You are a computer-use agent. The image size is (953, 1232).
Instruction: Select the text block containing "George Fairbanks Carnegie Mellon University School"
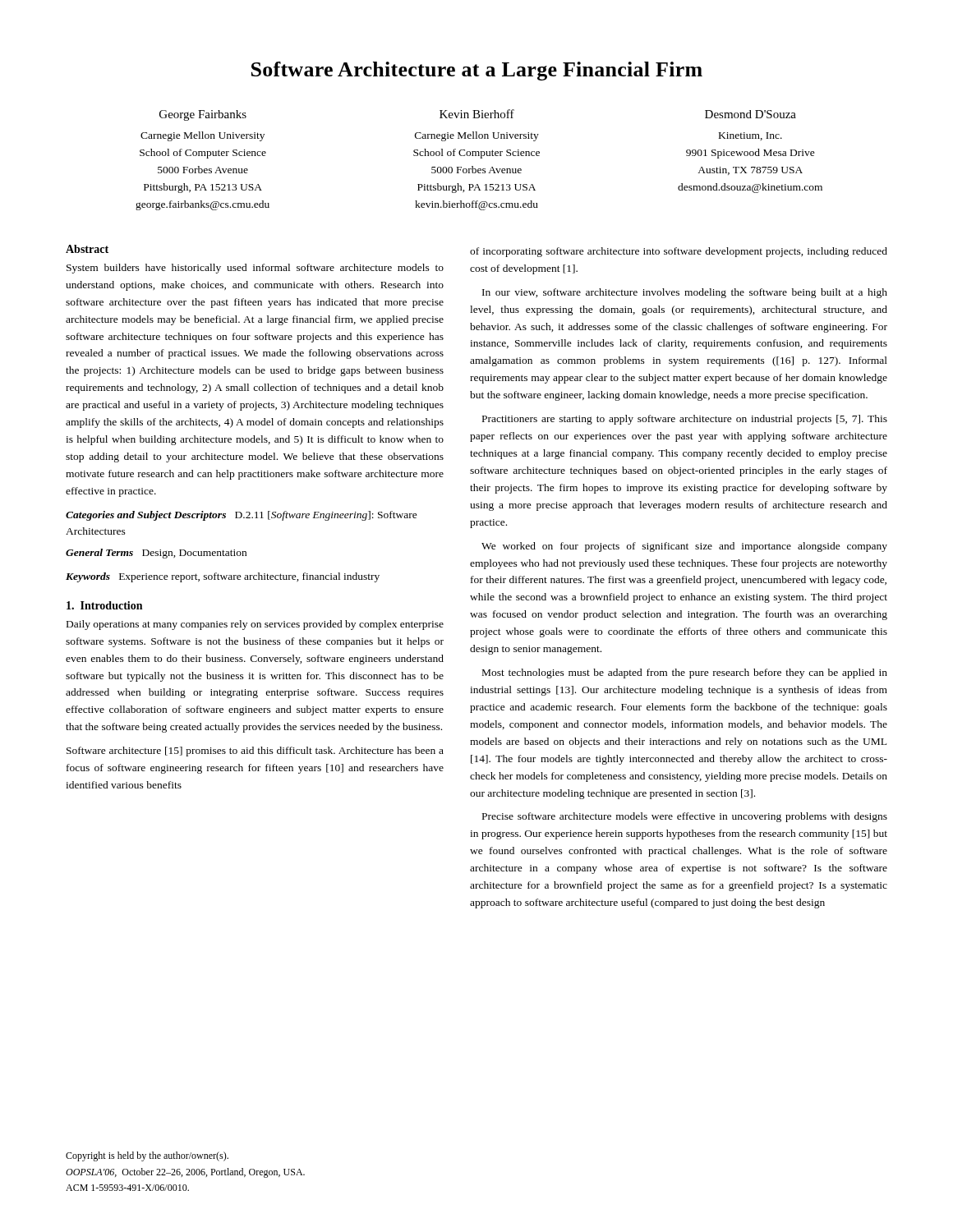point(203,158)
